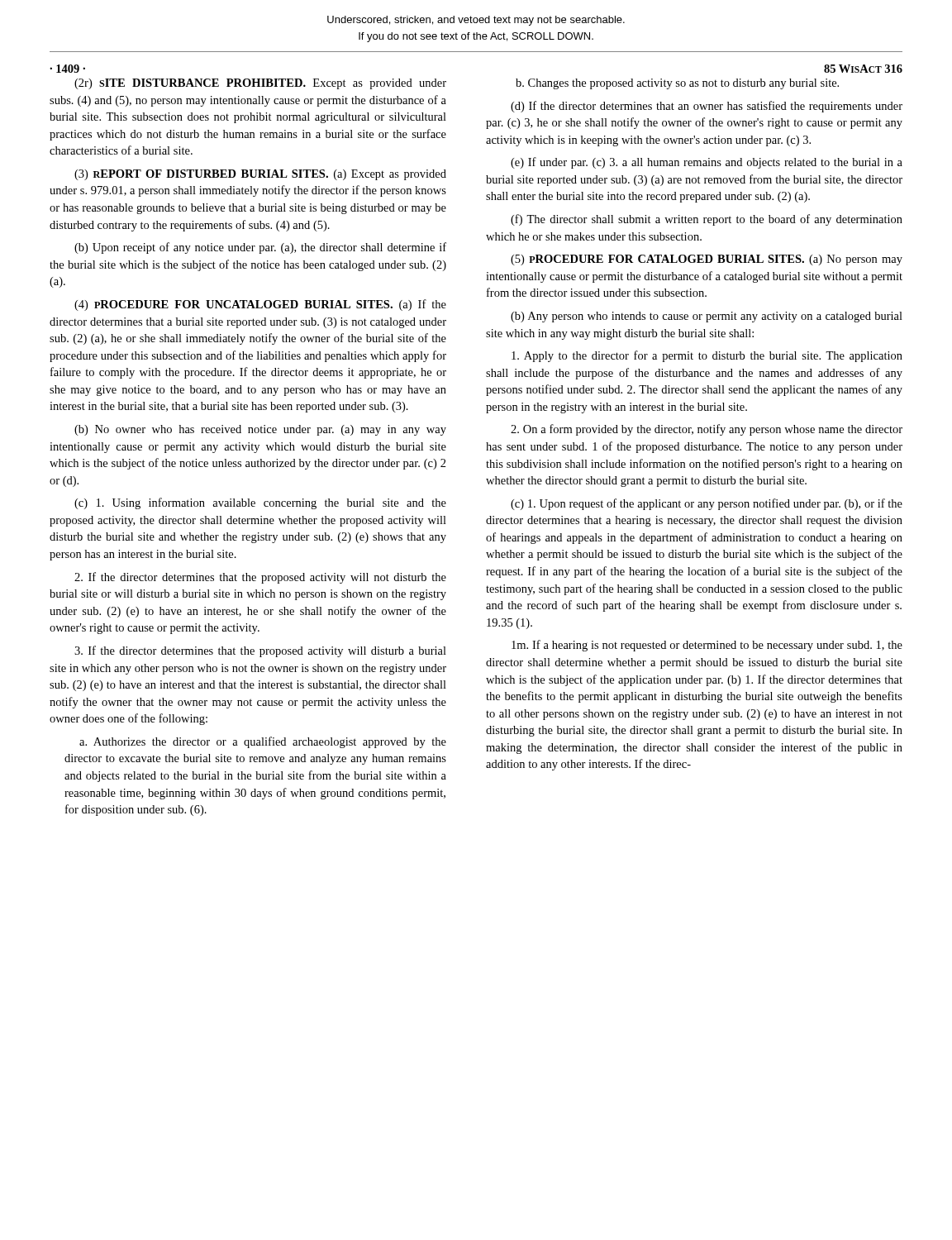Screen dimensions: 1240x952
Task: Find the text block that says "(5) PROCEDURE FOR CATALOGED BURIAL SITES. (a)"
Action: tap(694, 276)
